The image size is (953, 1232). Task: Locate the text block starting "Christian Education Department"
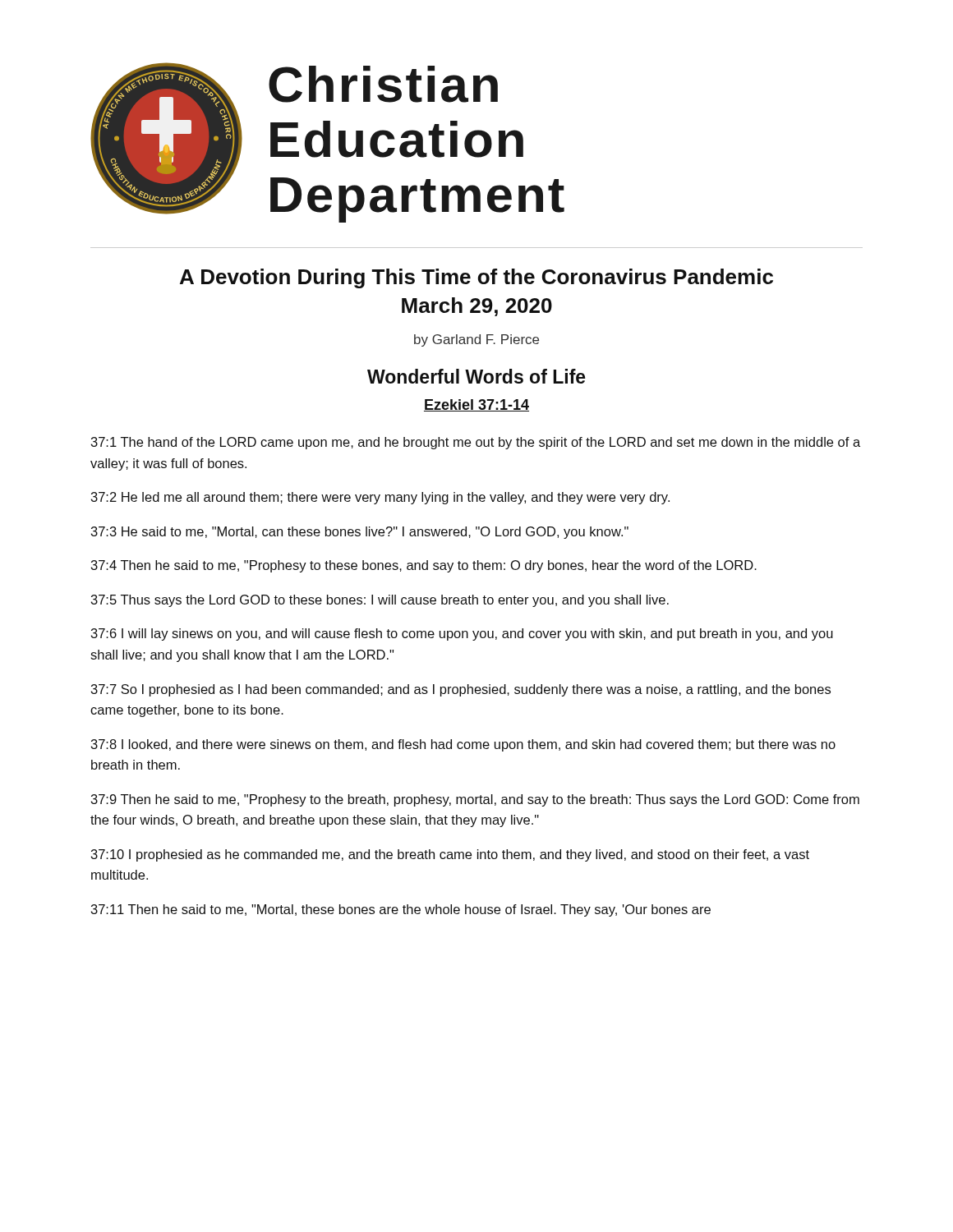417,140
